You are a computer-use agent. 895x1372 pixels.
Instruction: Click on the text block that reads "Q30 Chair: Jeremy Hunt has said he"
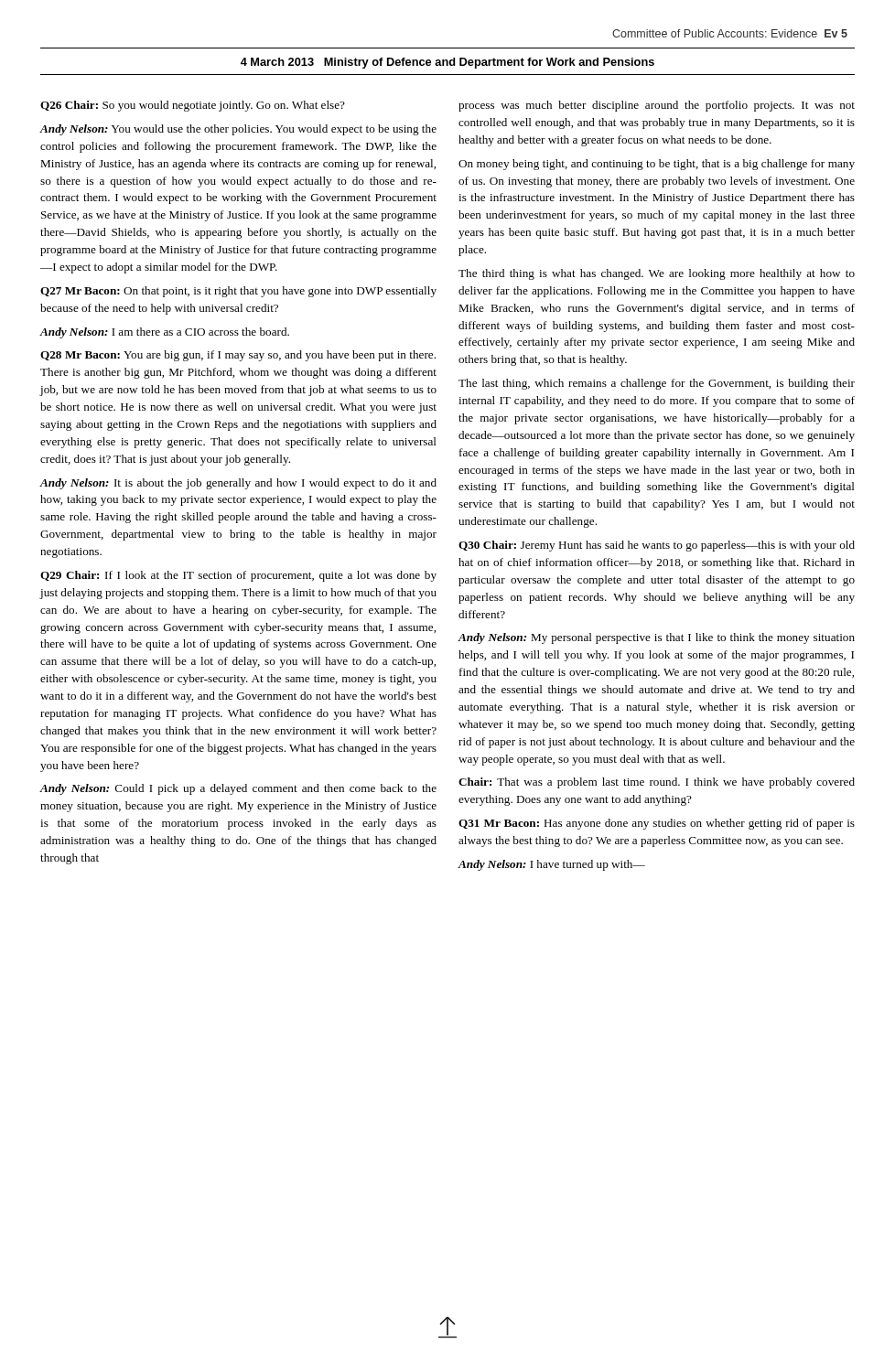pyautogui.click(x=657, y=673)
